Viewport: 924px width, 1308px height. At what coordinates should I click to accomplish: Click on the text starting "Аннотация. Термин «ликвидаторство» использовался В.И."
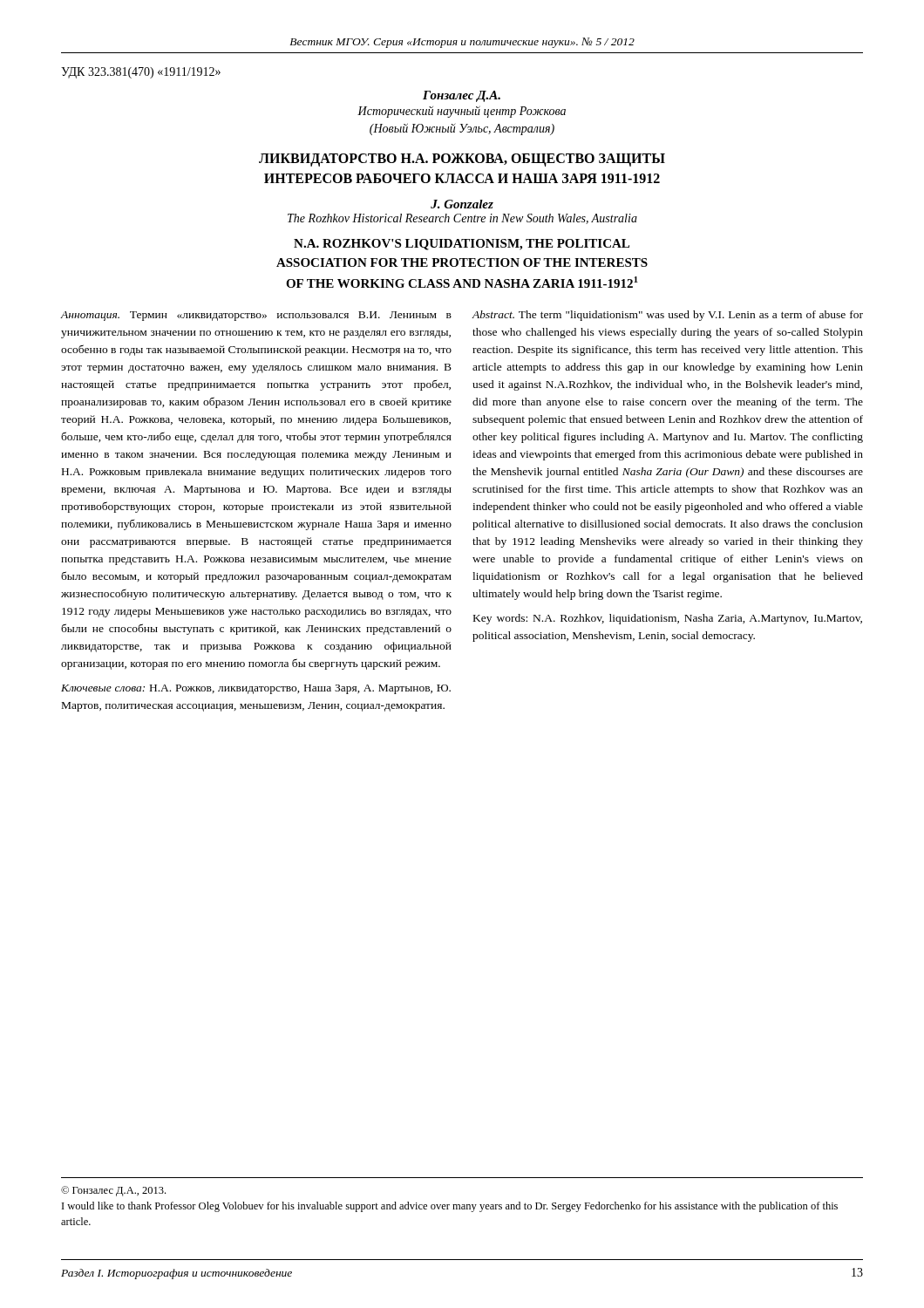point(256,510)
